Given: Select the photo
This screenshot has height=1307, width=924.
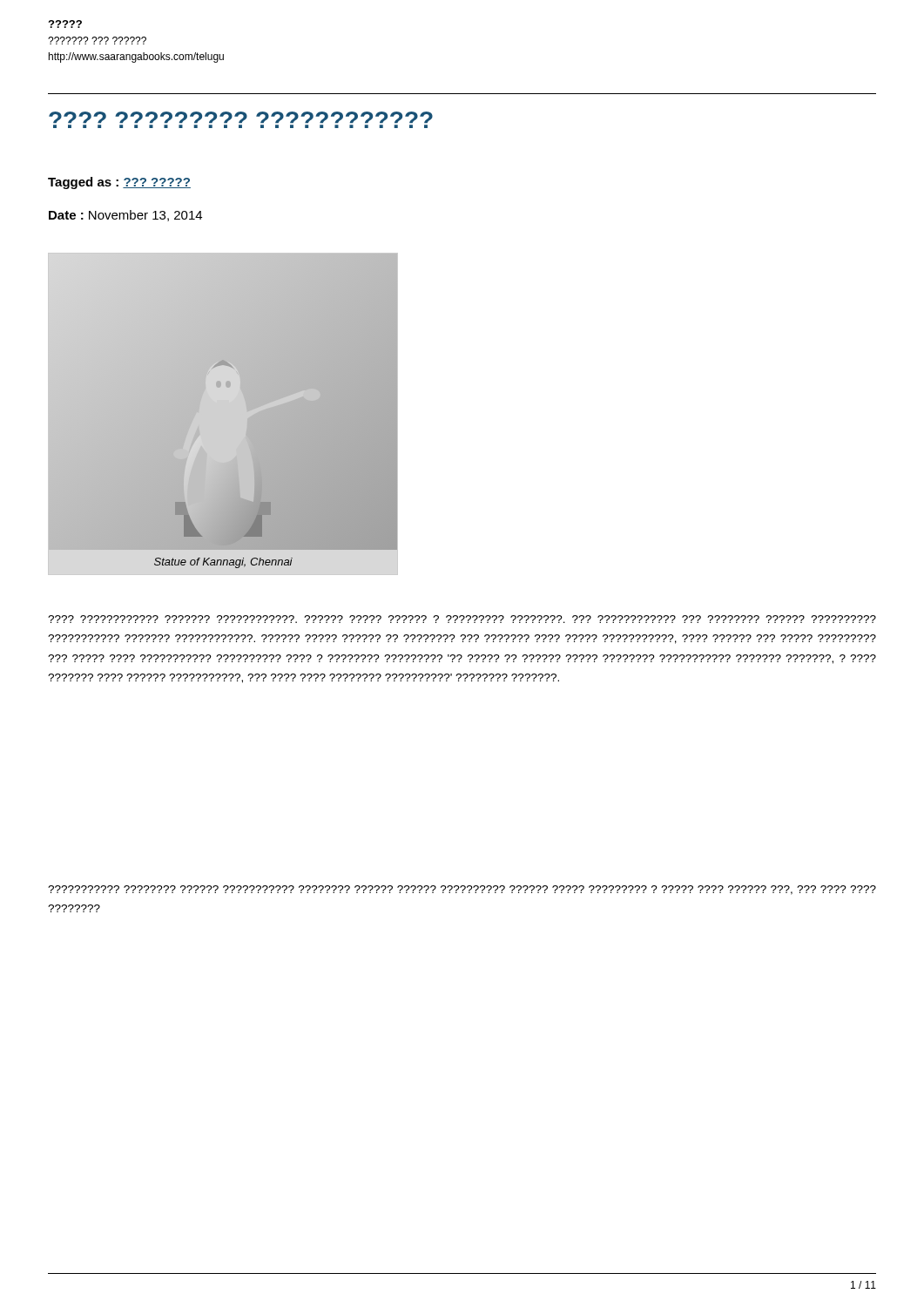Looking at the screenshot, I should 223,414.
